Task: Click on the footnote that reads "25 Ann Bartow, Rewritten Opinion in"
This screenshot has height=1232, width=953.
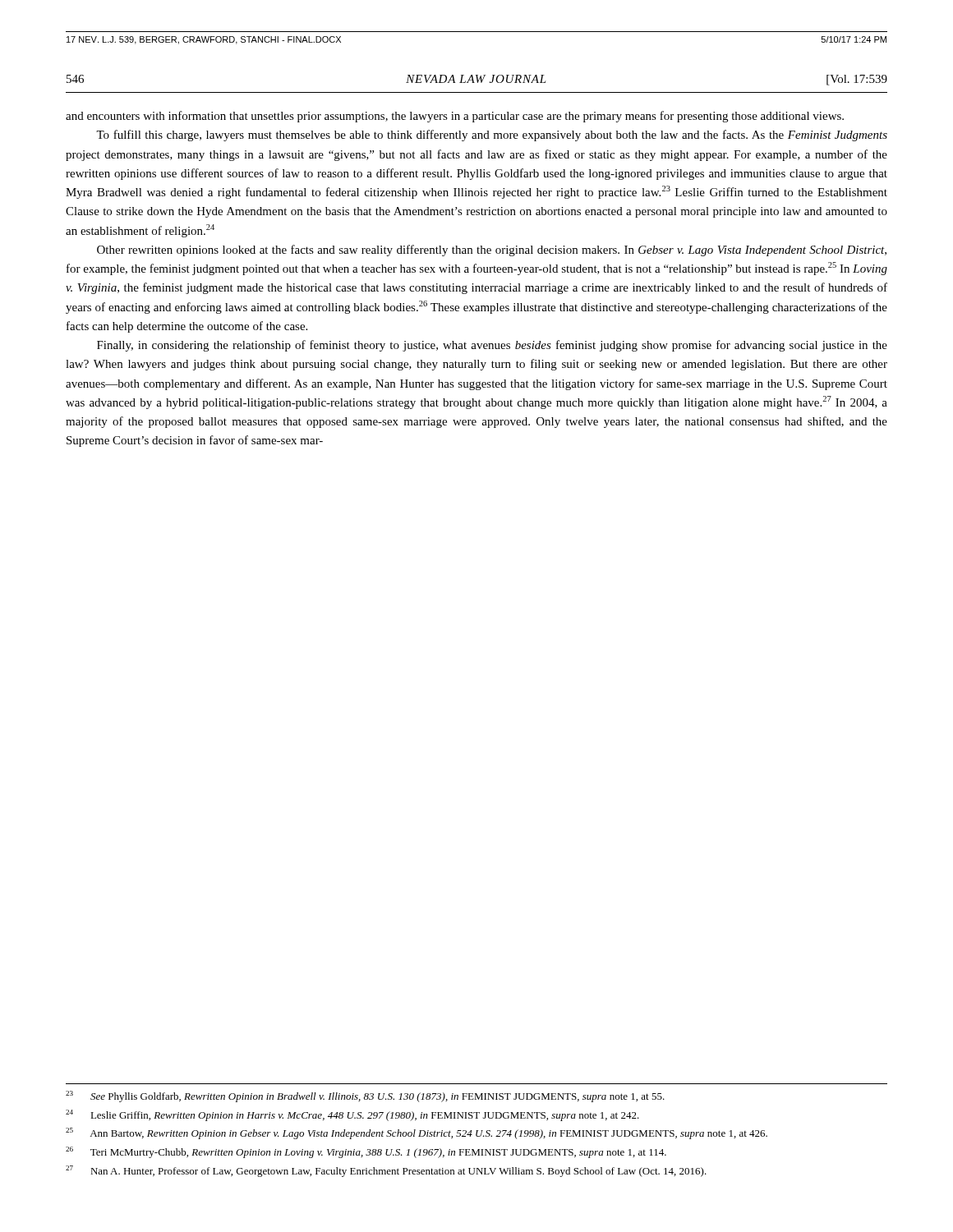Action: [417, 1134]
